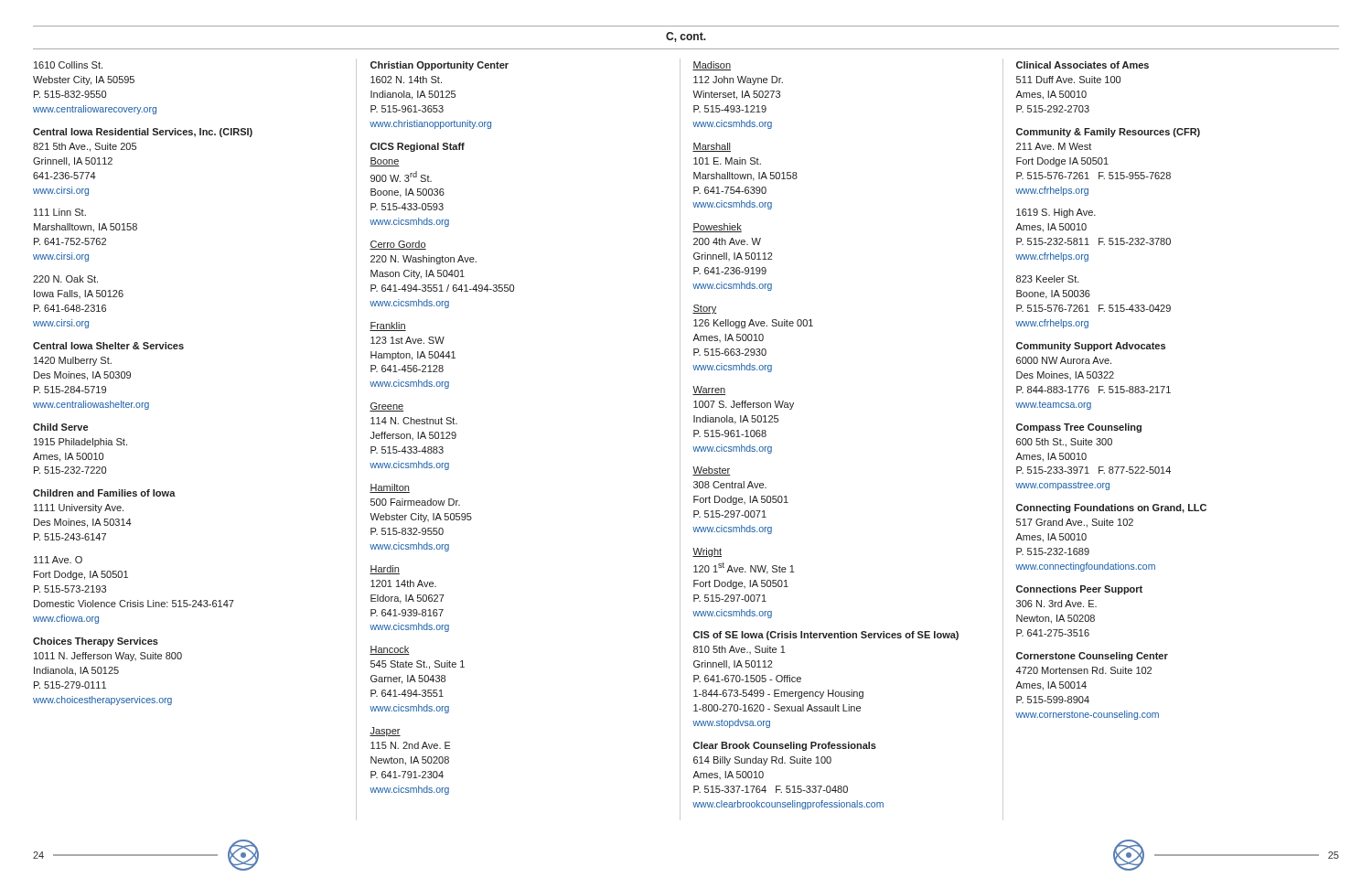
Task: Find the block on this page that starts "Compass Tree Counseling 600"
Action: (1093, 456)
